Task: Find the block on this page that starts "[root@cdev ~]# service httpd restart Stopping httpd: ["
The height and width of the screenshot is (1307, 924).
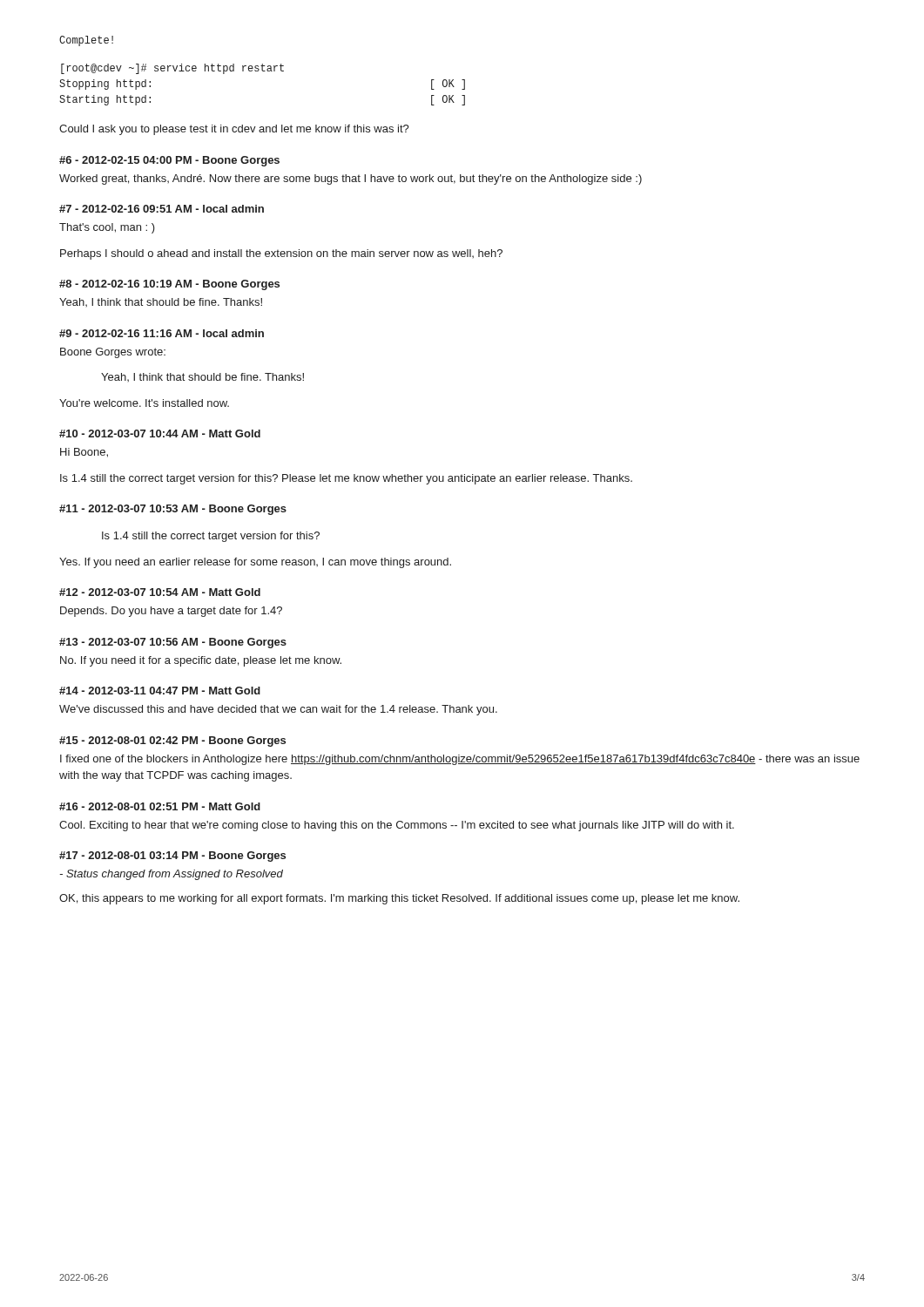Action: (x=462, y=85)
